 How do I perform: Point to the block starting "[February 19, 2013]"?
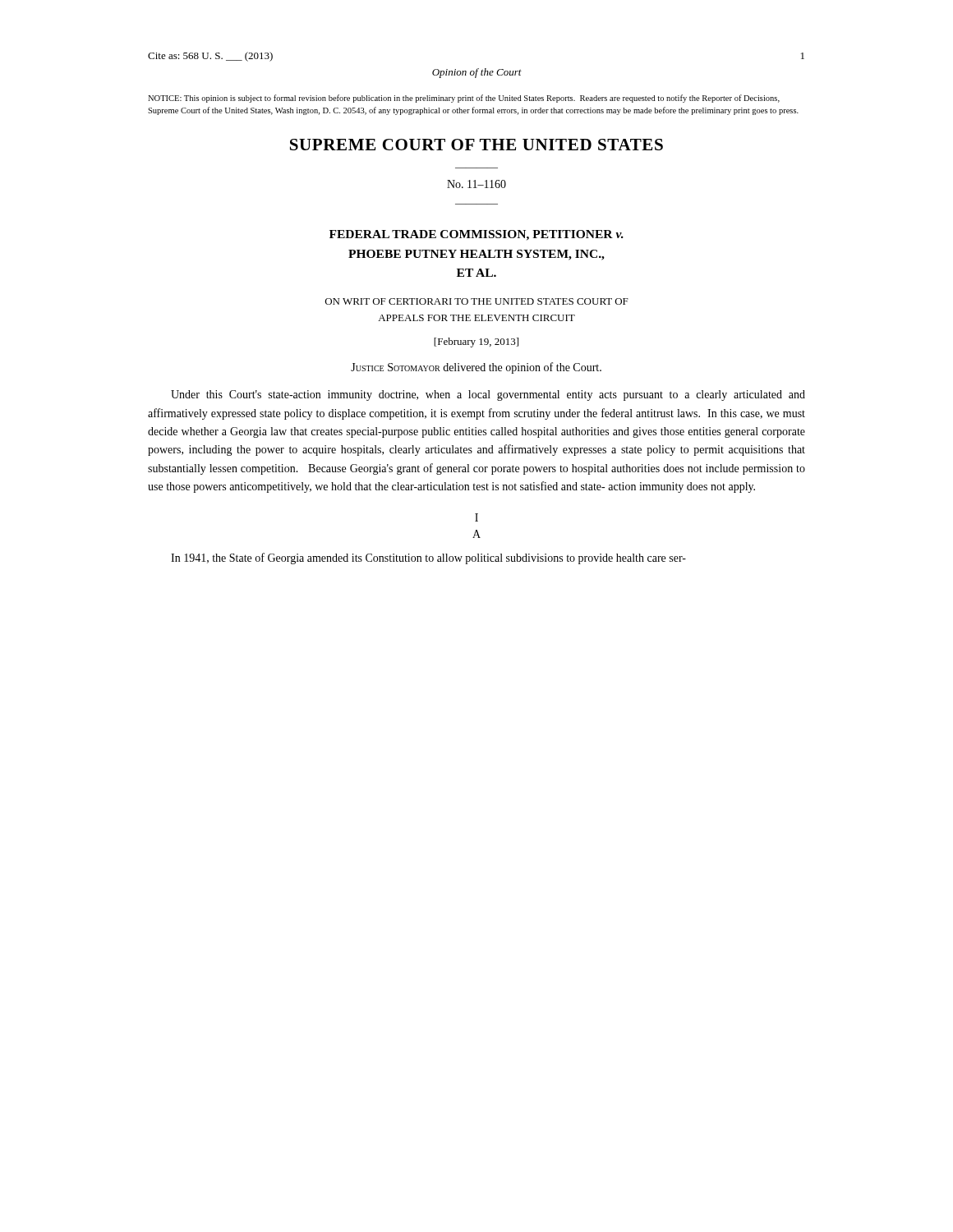coord(476,341)
